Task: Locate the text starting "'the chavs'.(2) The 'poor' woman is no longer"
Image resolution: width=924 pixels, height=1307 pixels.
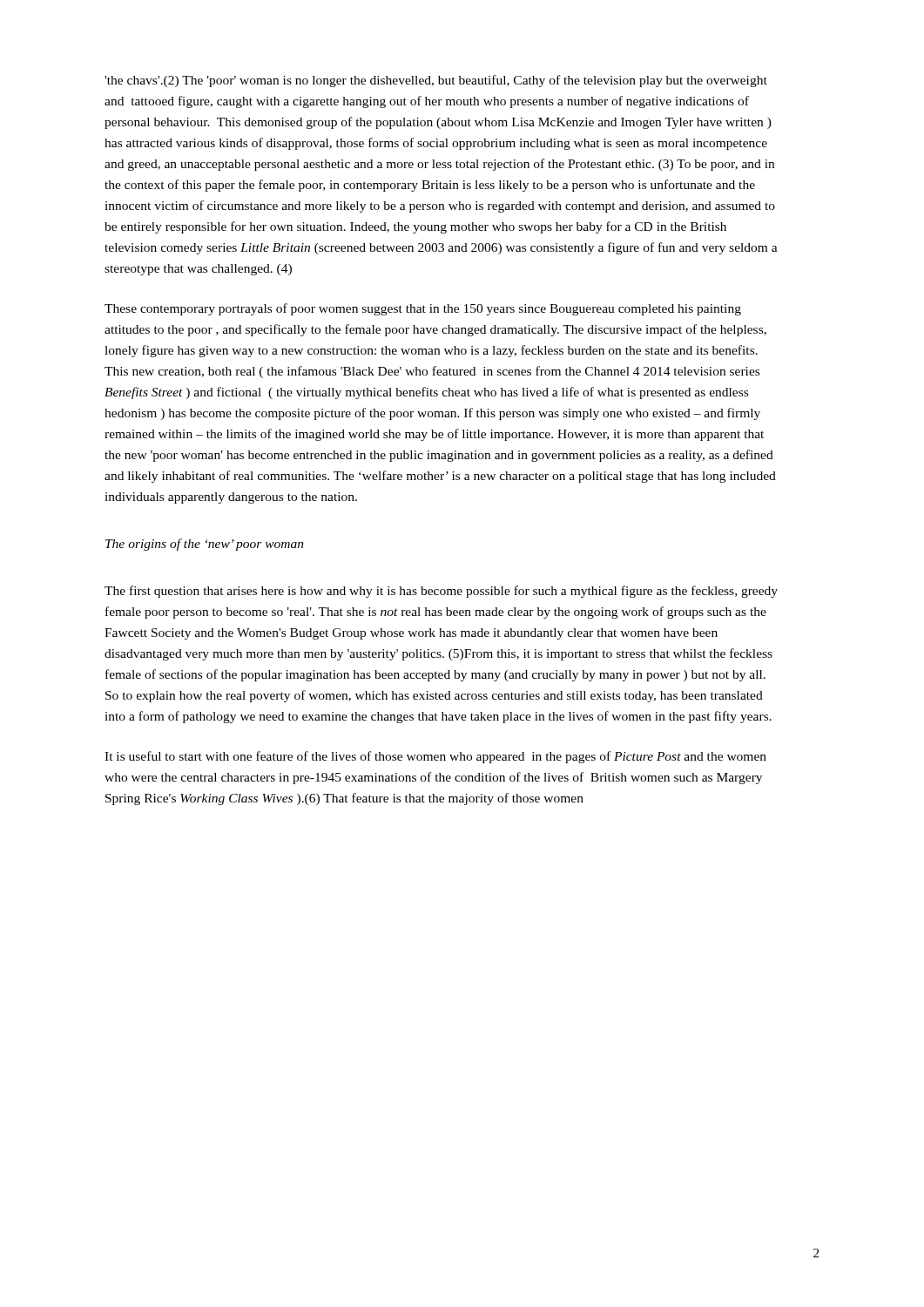Action: pyautogui.click(x=441, y=174)
